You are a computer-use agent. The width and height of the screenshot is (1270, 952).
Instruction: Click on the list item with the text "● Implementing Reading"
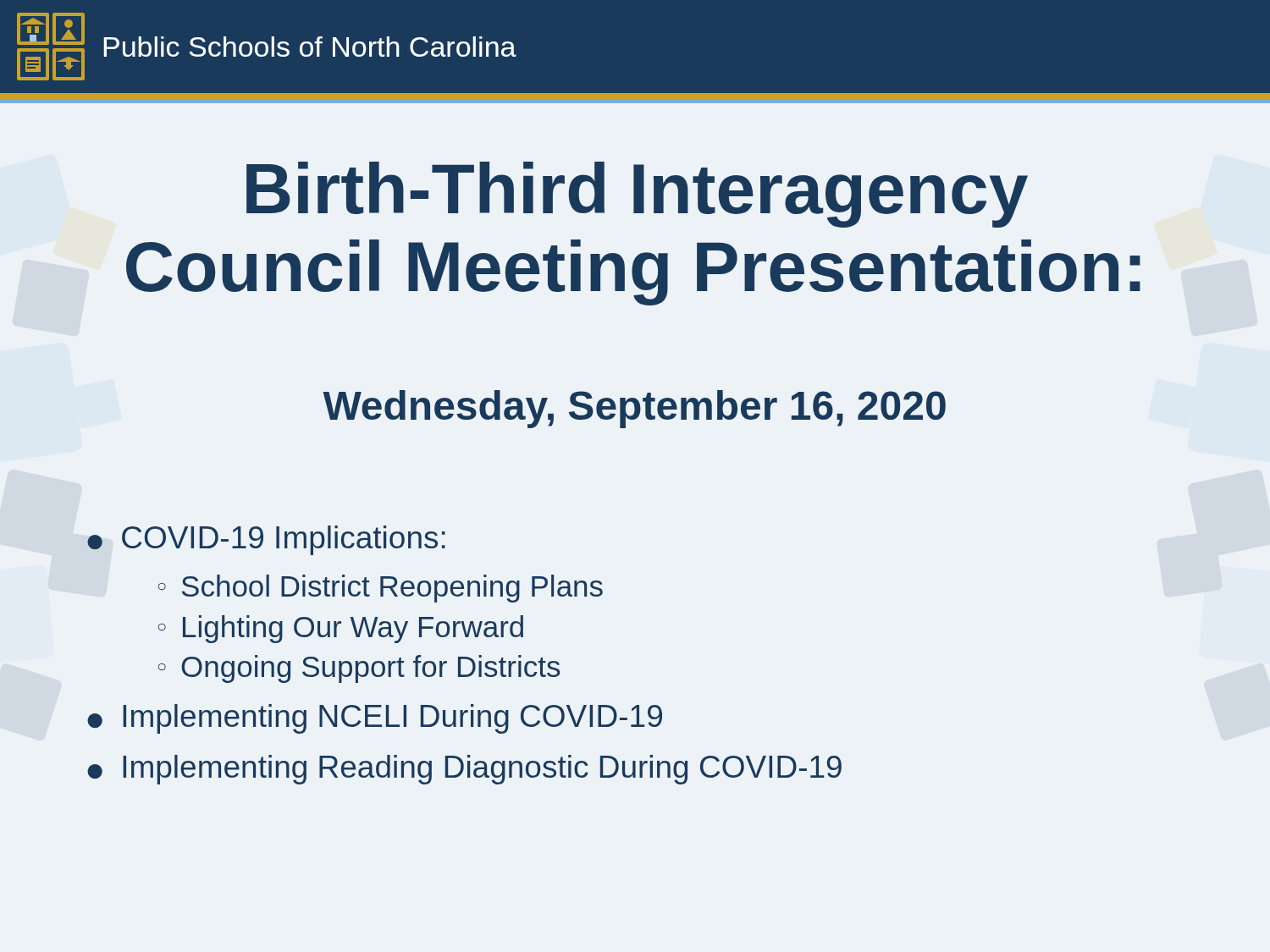(464, 769)
